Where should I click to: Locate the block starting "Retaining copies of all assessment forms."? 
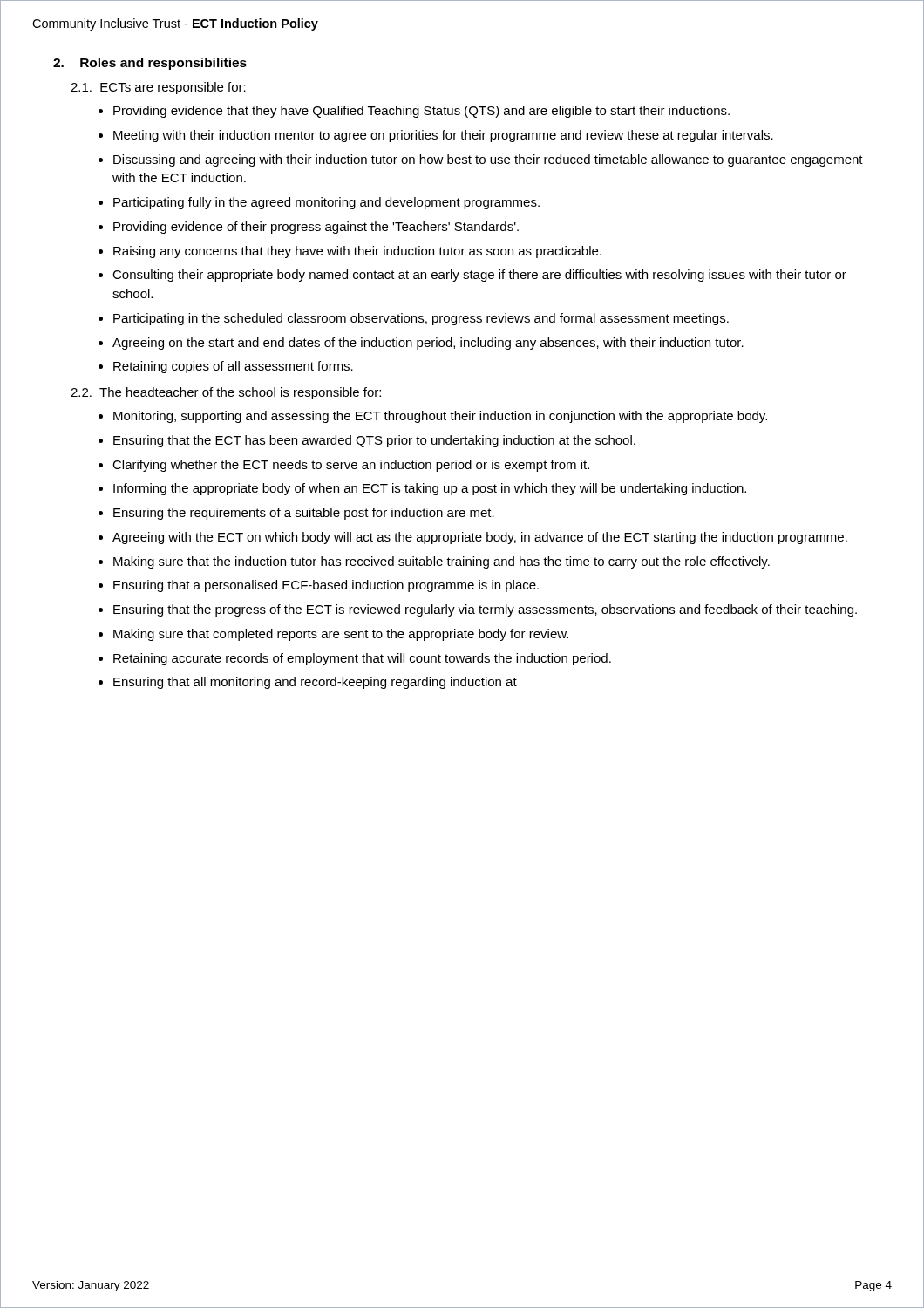pos(233,366)
